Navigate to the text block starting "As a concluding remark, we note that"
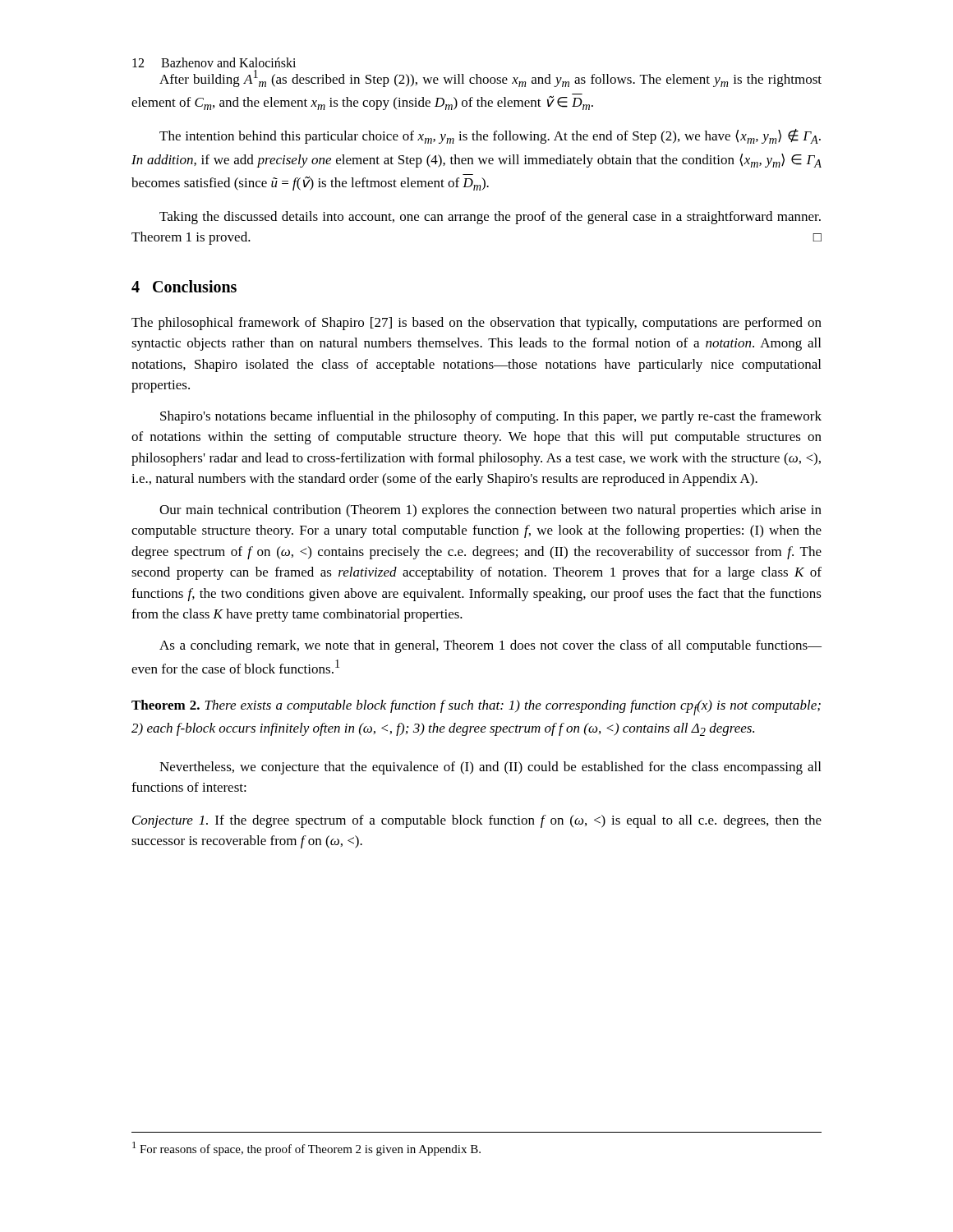Screen dimensions: 1232x953 point(476,657)
